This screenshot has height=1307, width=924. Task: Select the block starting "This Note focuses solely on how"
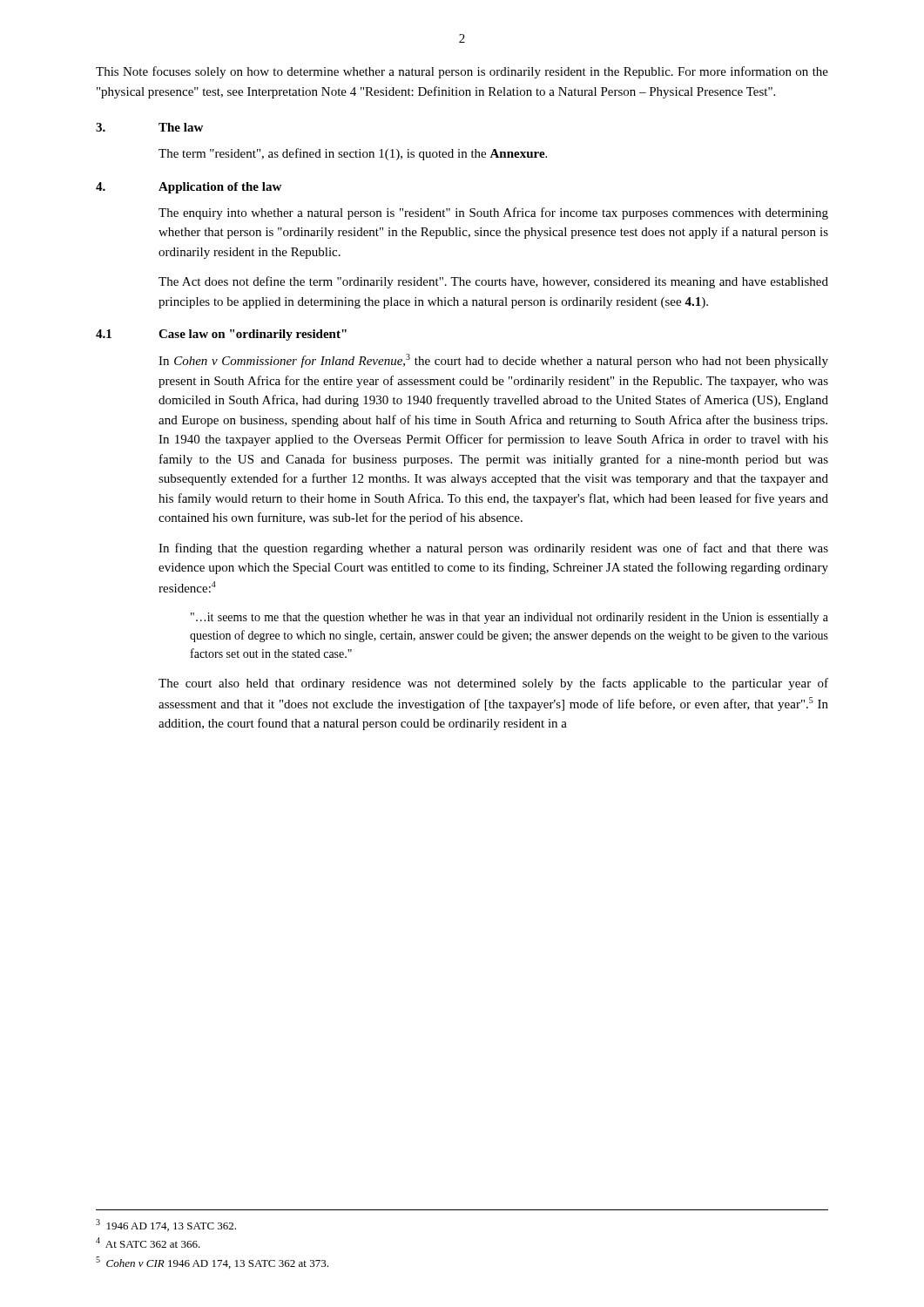[x=462, y=81]
